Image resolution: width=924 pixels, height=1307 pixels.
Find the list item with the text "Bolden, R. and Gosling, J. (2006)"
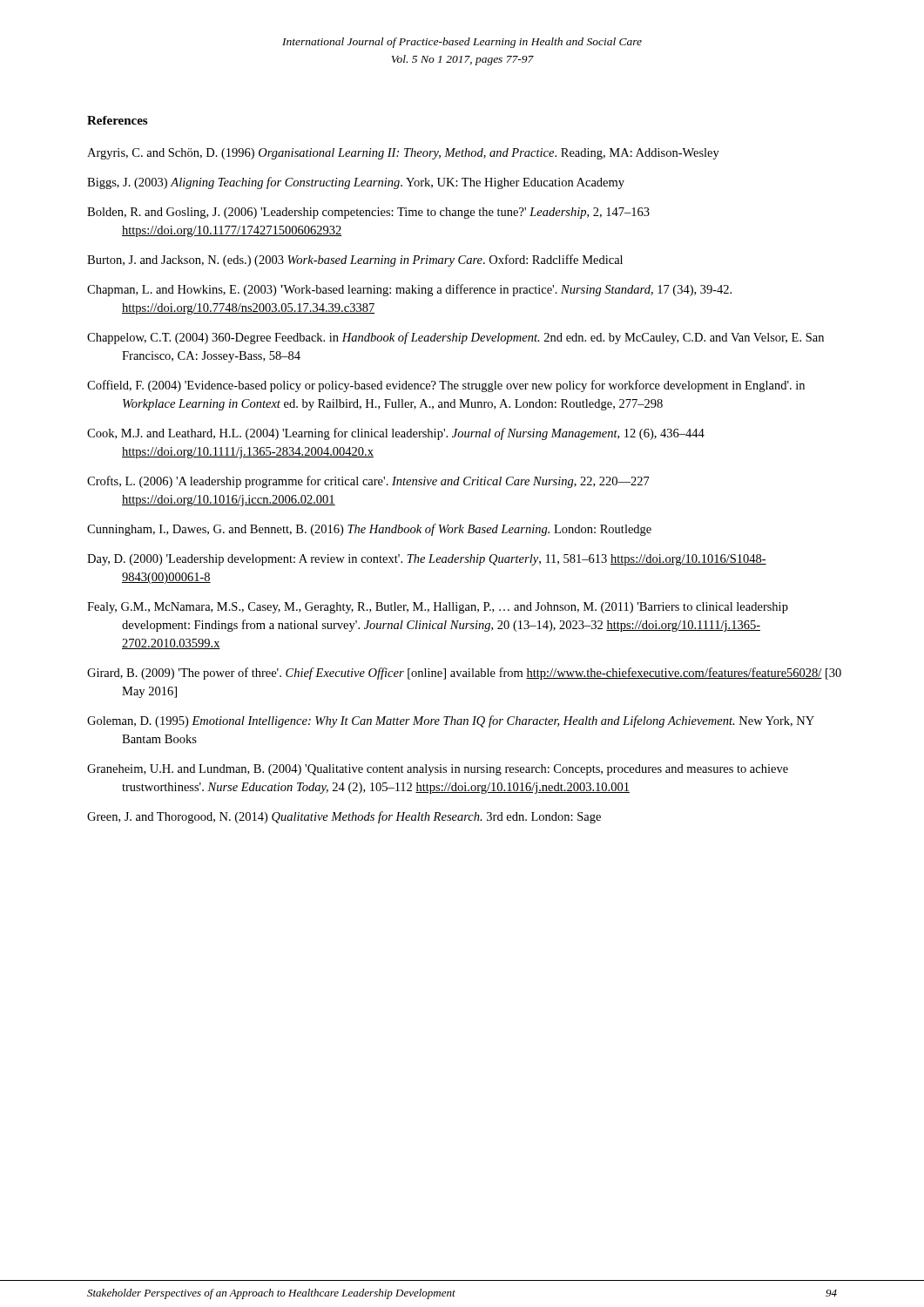click(368, 221)
